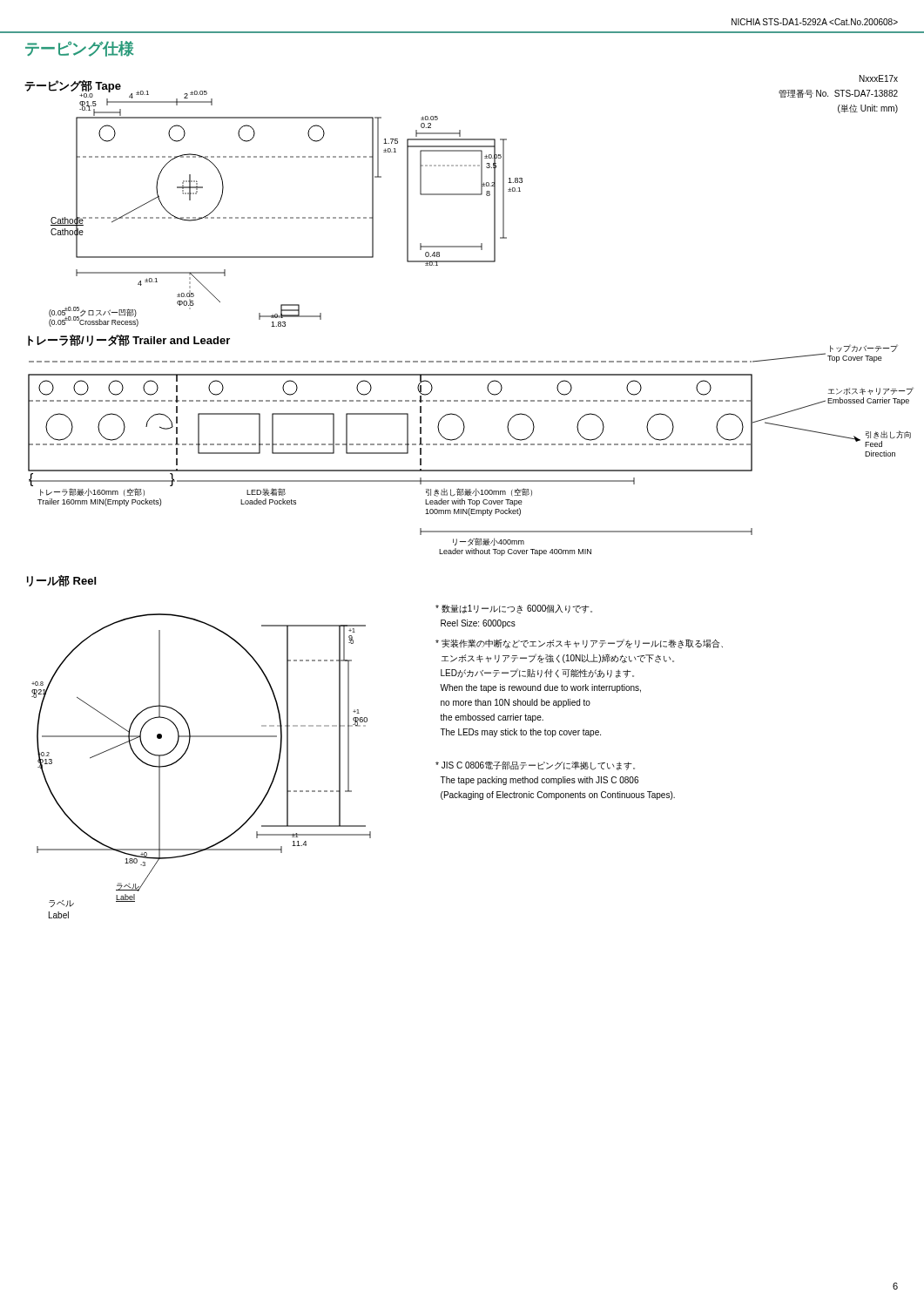Where does it say "リール部 Reel"?

(x=61, y=581)
